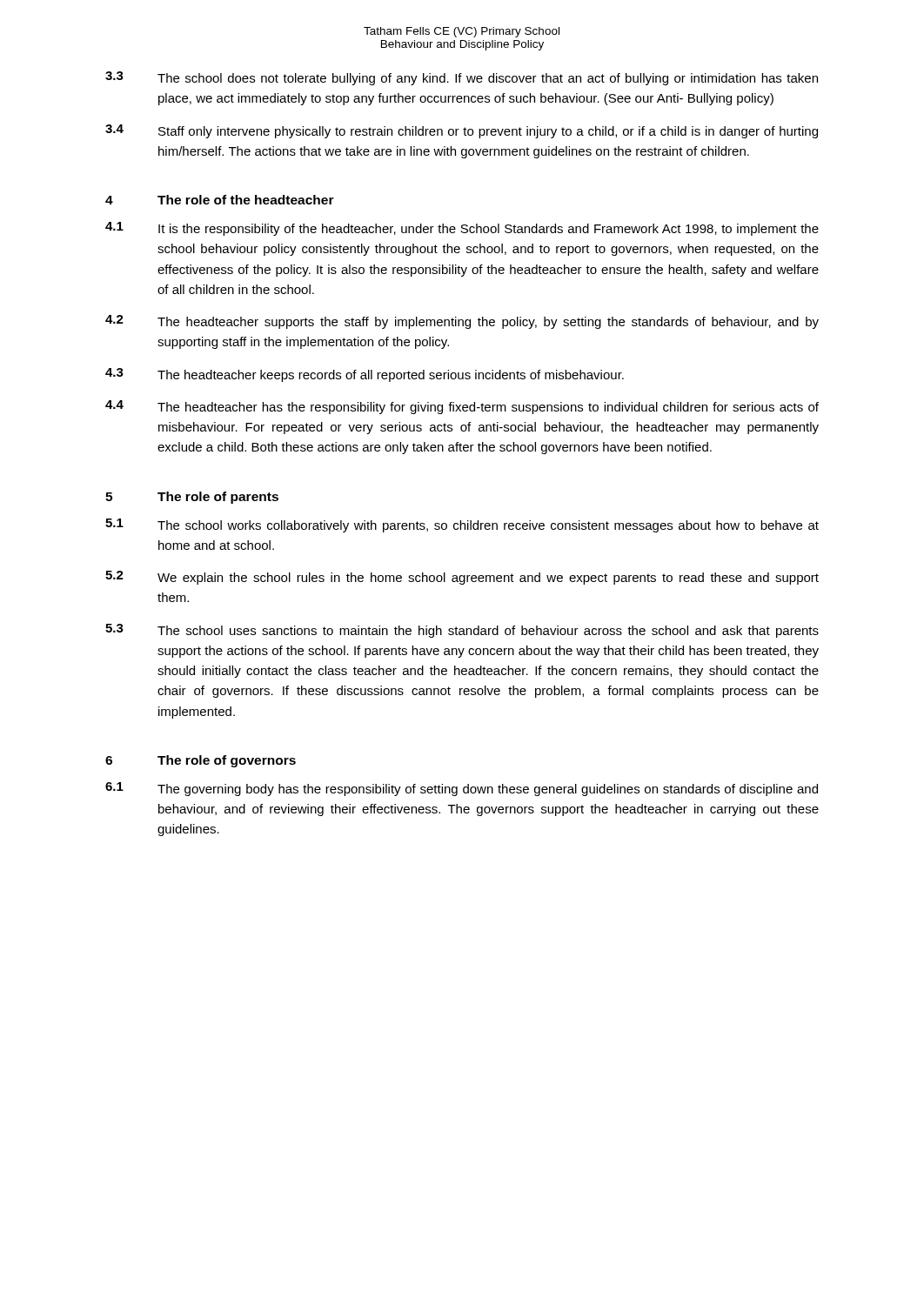The image size is (924, 1305).
Task: Select the text block that reads "4 The headteacher has the"
Action: click(462, 427)
